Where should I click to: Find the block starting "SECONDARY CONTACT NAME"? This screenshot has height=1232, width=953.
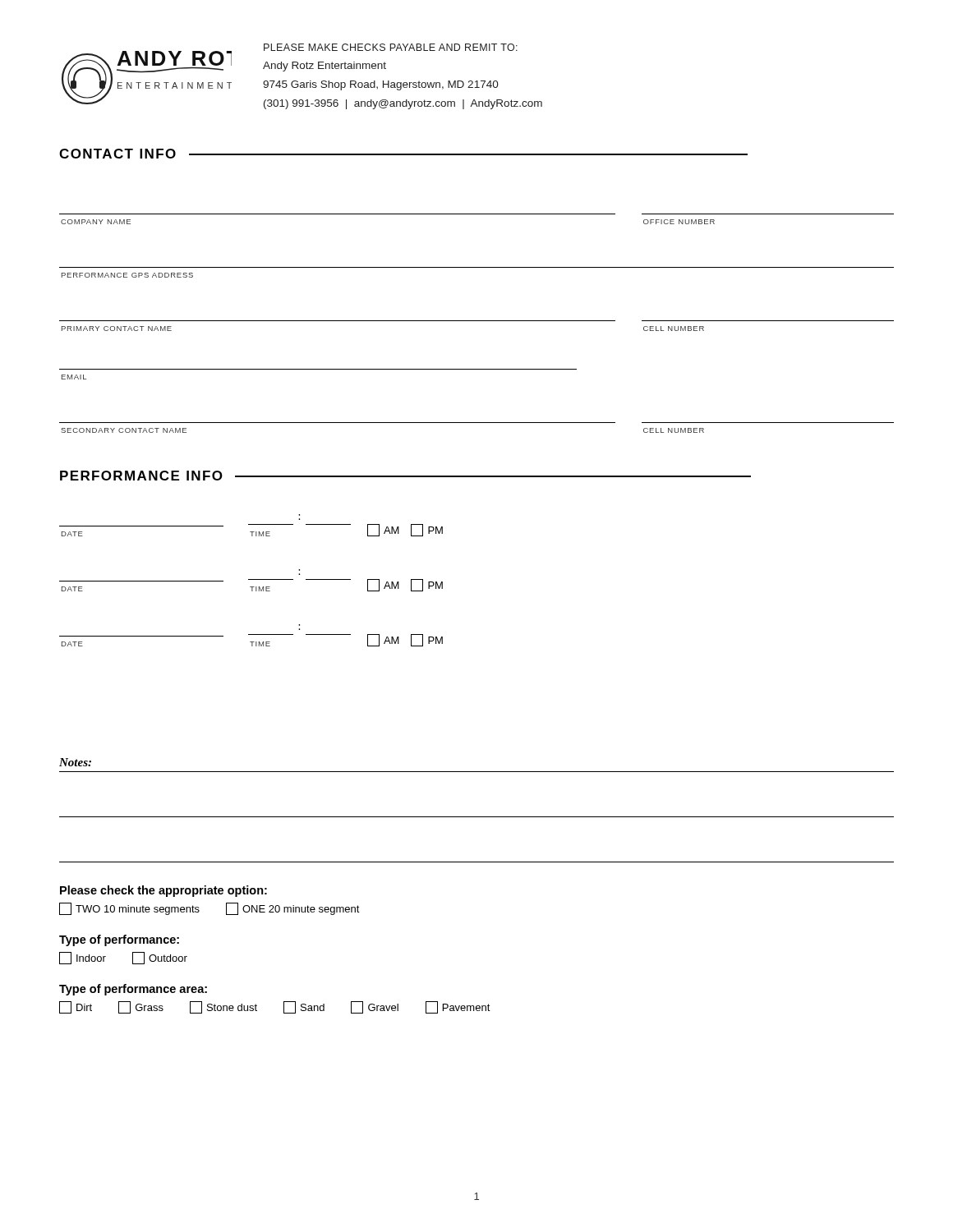pos(337,419)
